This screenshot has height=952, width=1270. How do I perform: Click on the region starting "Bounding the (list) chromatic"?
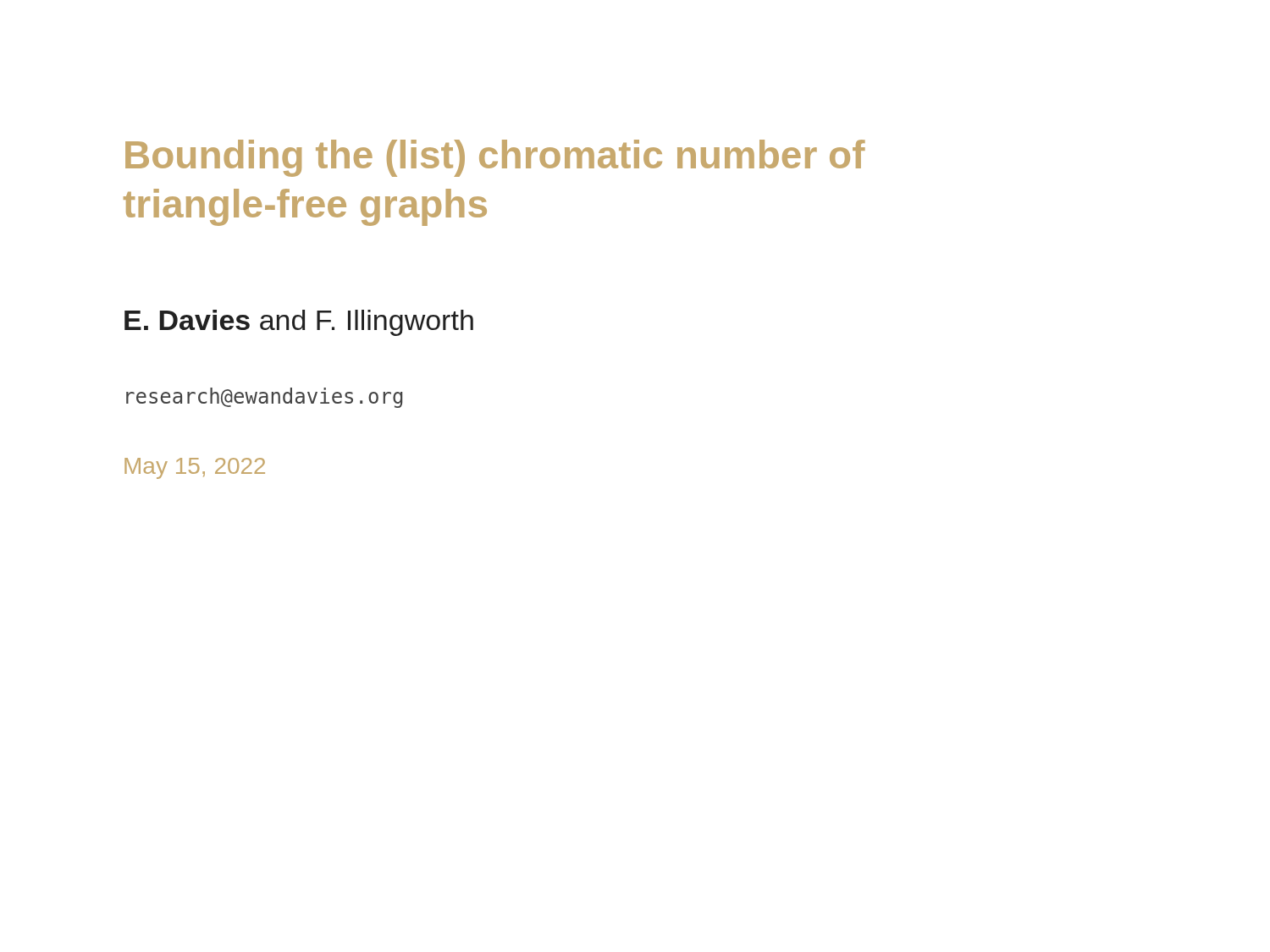coord(494,179)
